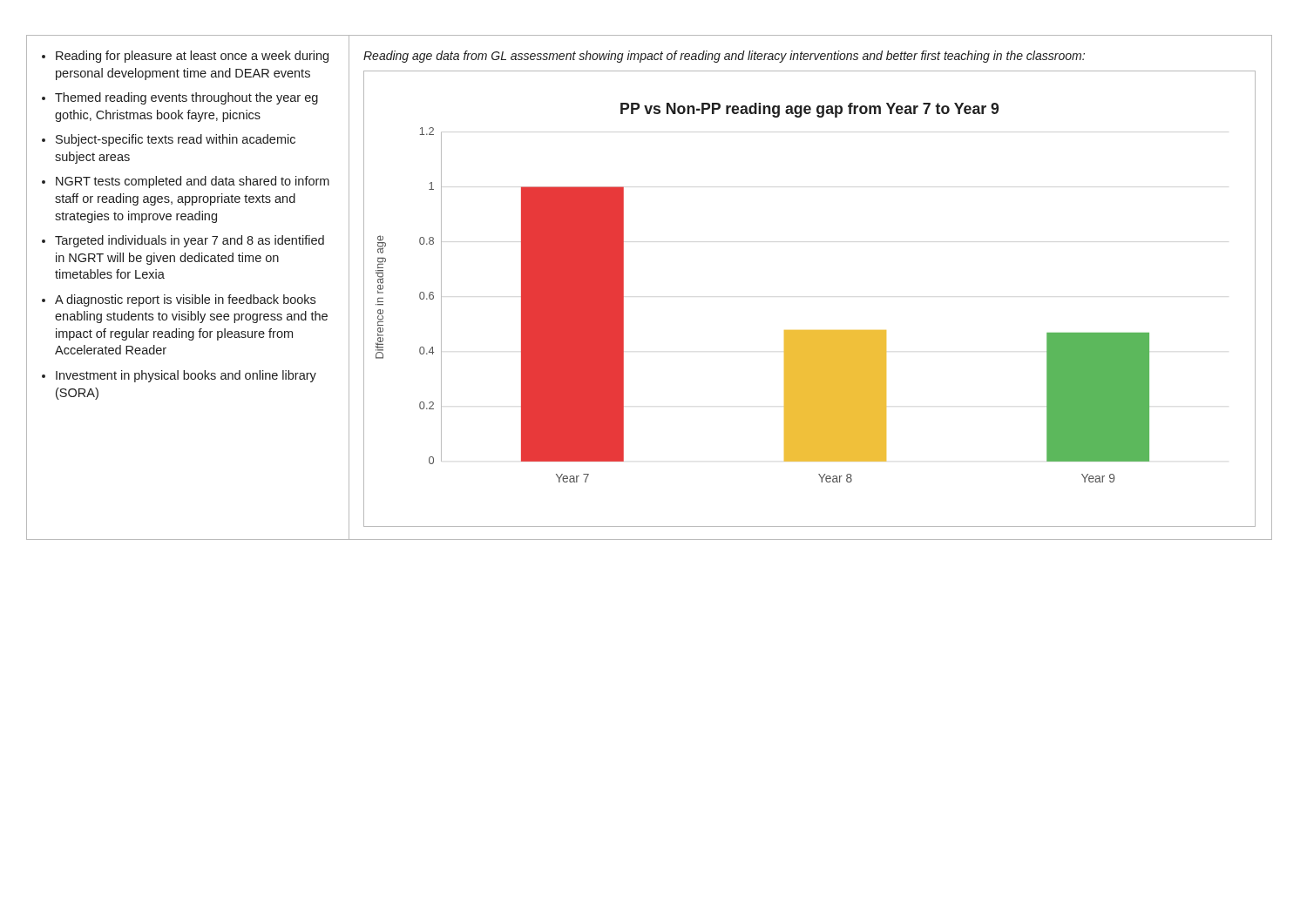Click on the bar chart
The height and width of the screenshot is (924, 1307).
click(809, 299)
